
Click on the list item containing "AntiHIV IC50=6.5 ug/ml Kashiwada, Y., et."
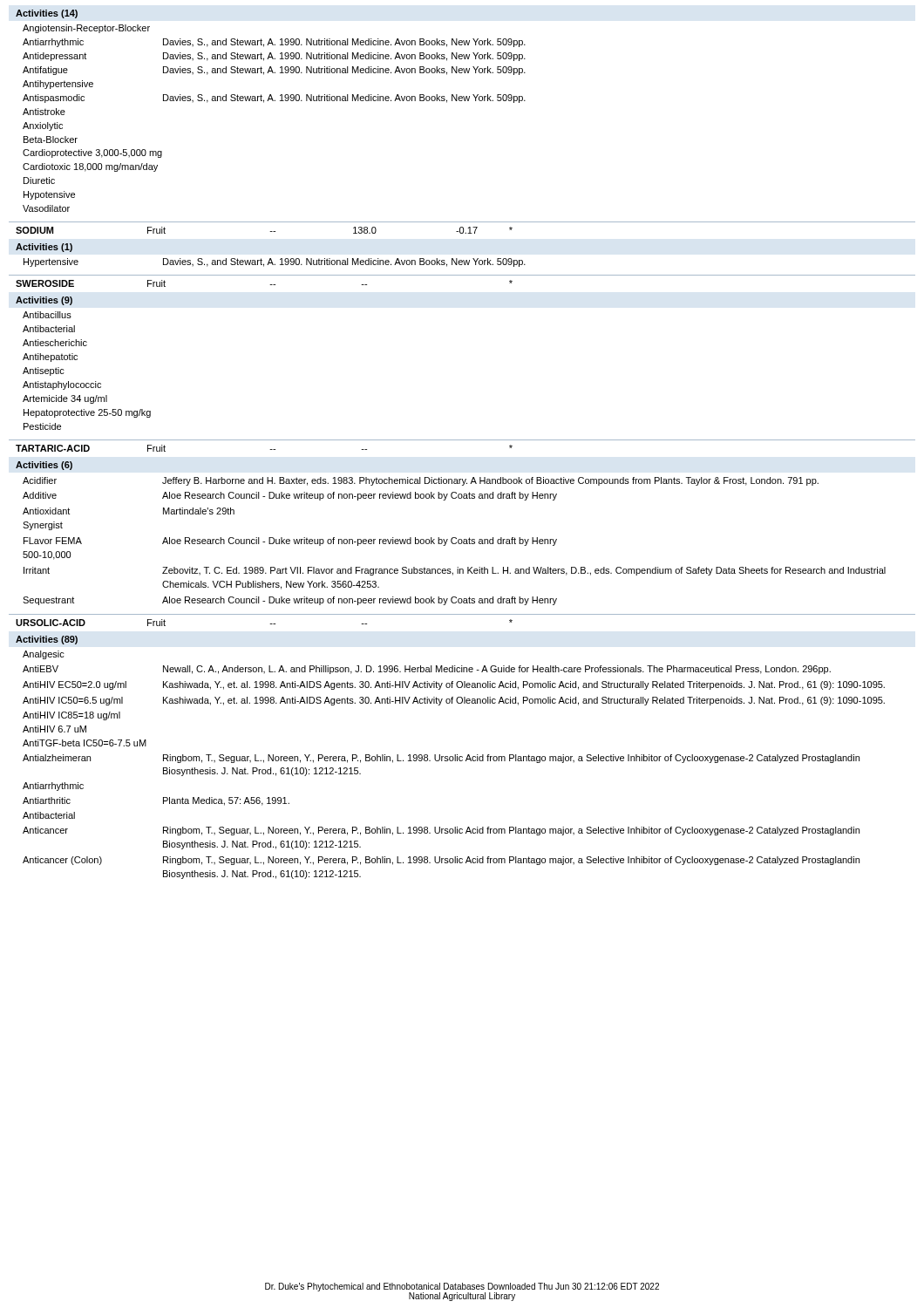(x=454, y=701)
